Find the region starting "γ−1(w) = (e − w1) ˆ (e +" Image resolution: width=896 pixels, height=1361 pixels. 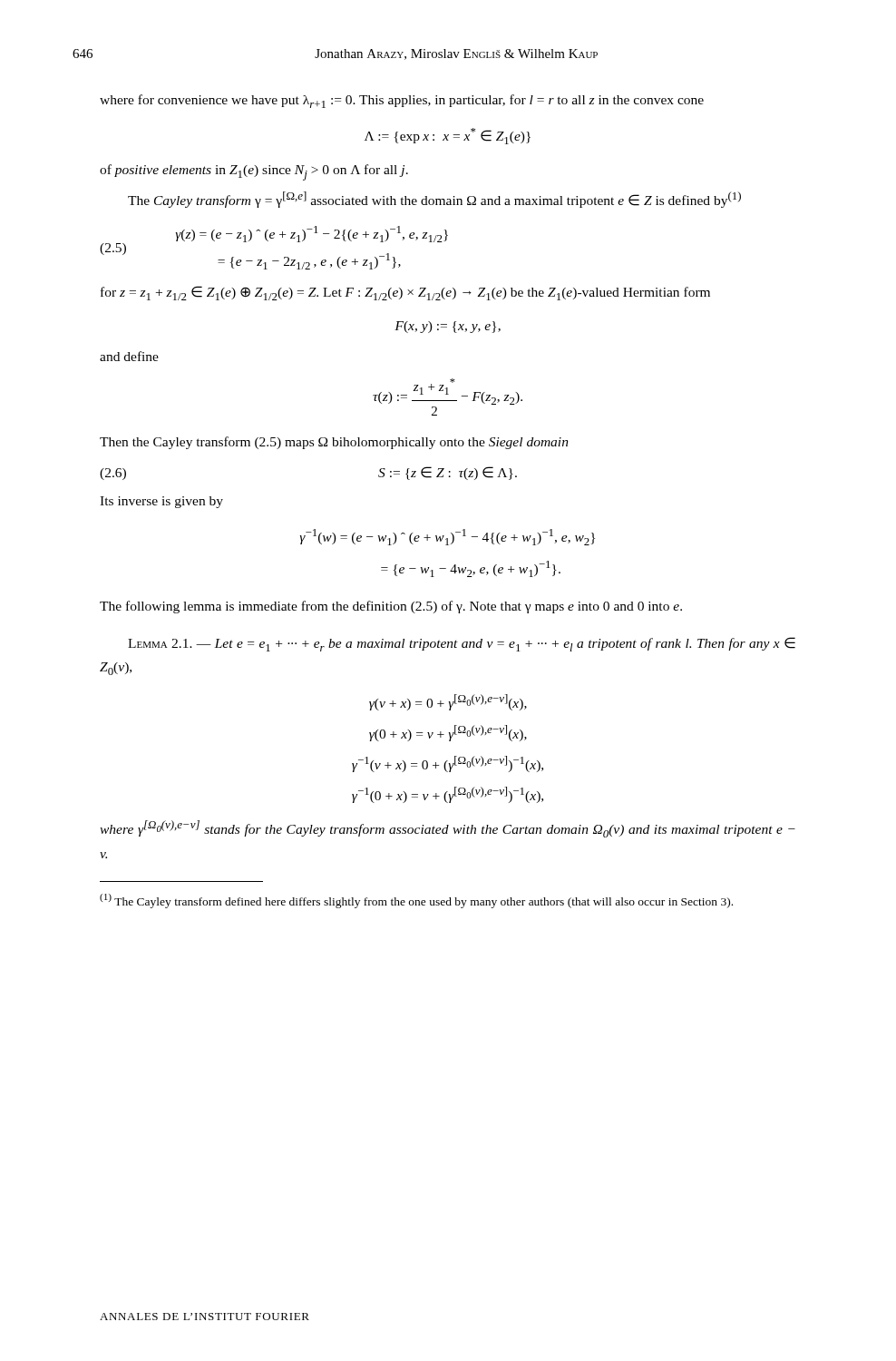pos(448,553)
